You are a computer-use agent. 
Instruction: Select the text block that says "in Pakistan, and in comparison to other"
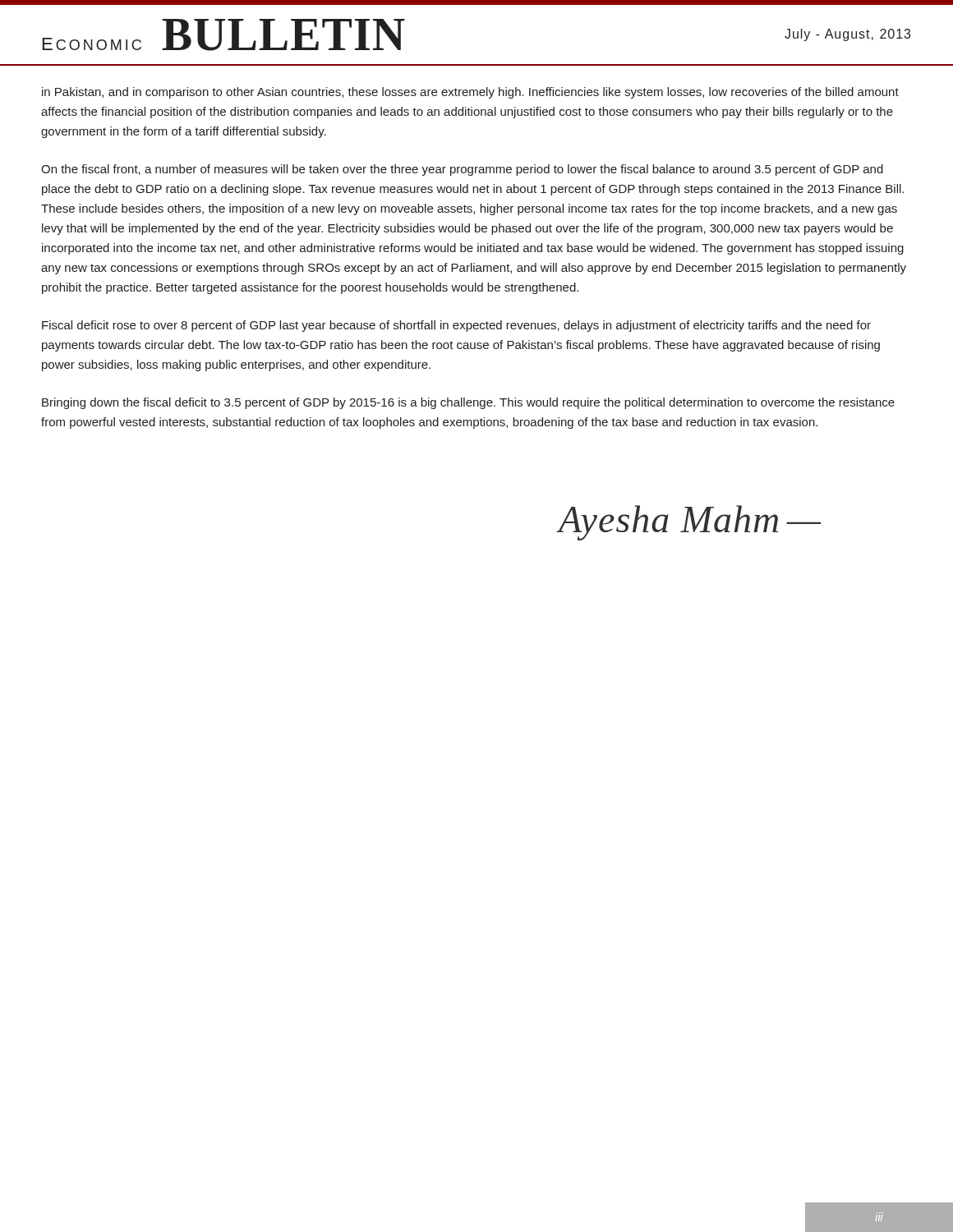pyautogui.click(x=470, y=111)
